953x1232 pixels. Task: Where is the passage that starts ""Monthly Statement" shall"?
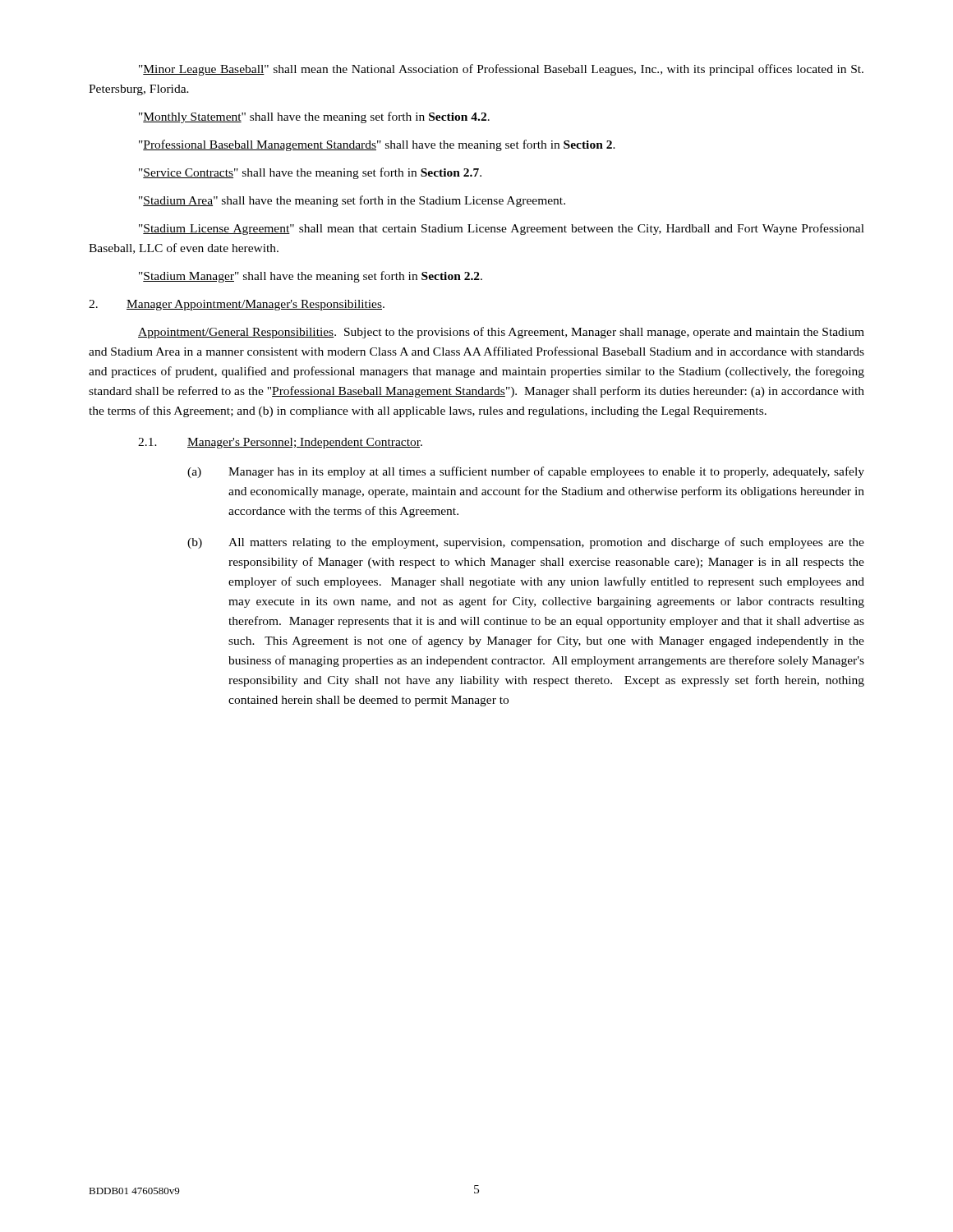[x=476, y=117]
